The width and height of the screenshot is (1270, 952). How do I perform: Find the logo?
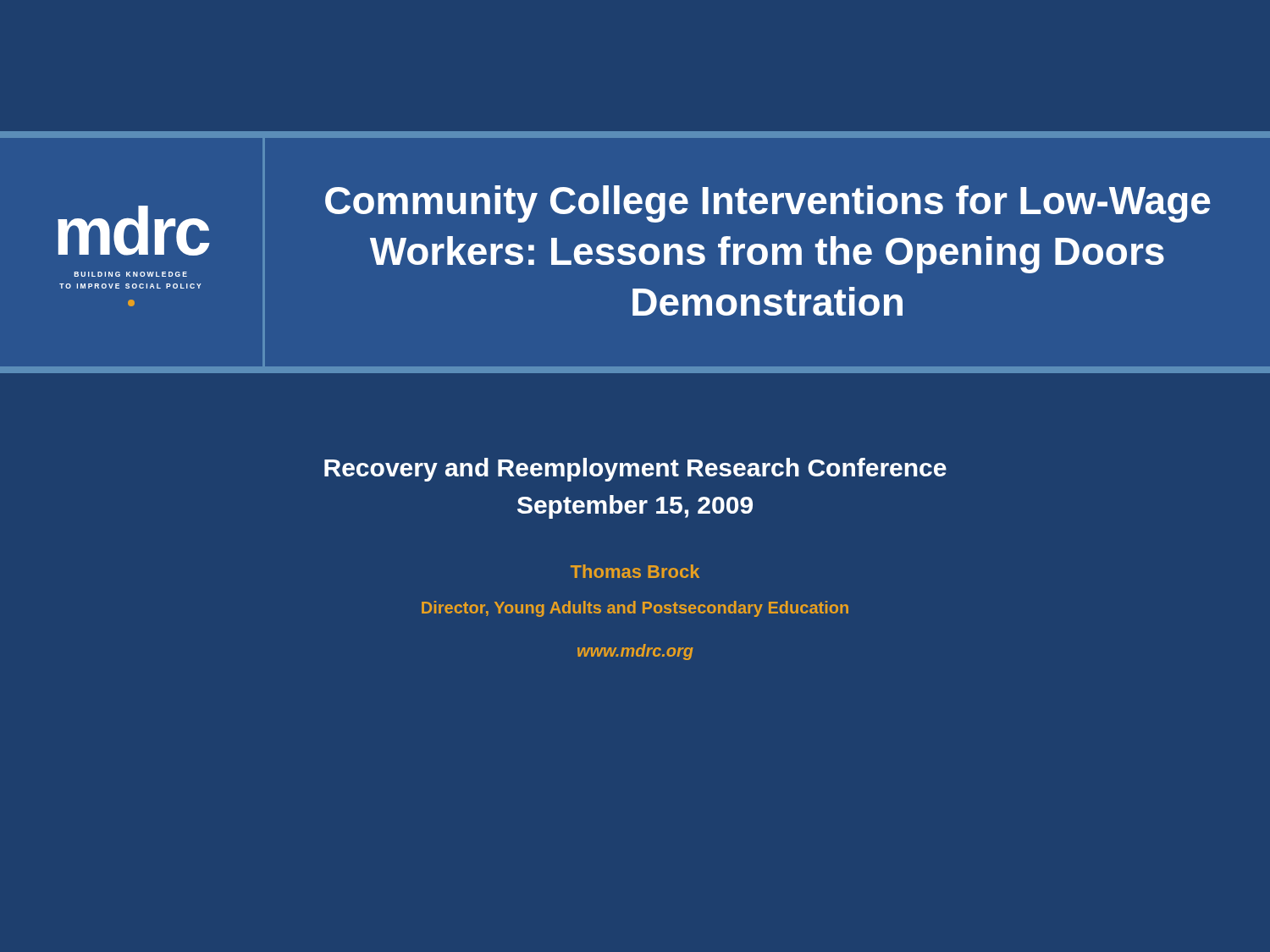131,252
